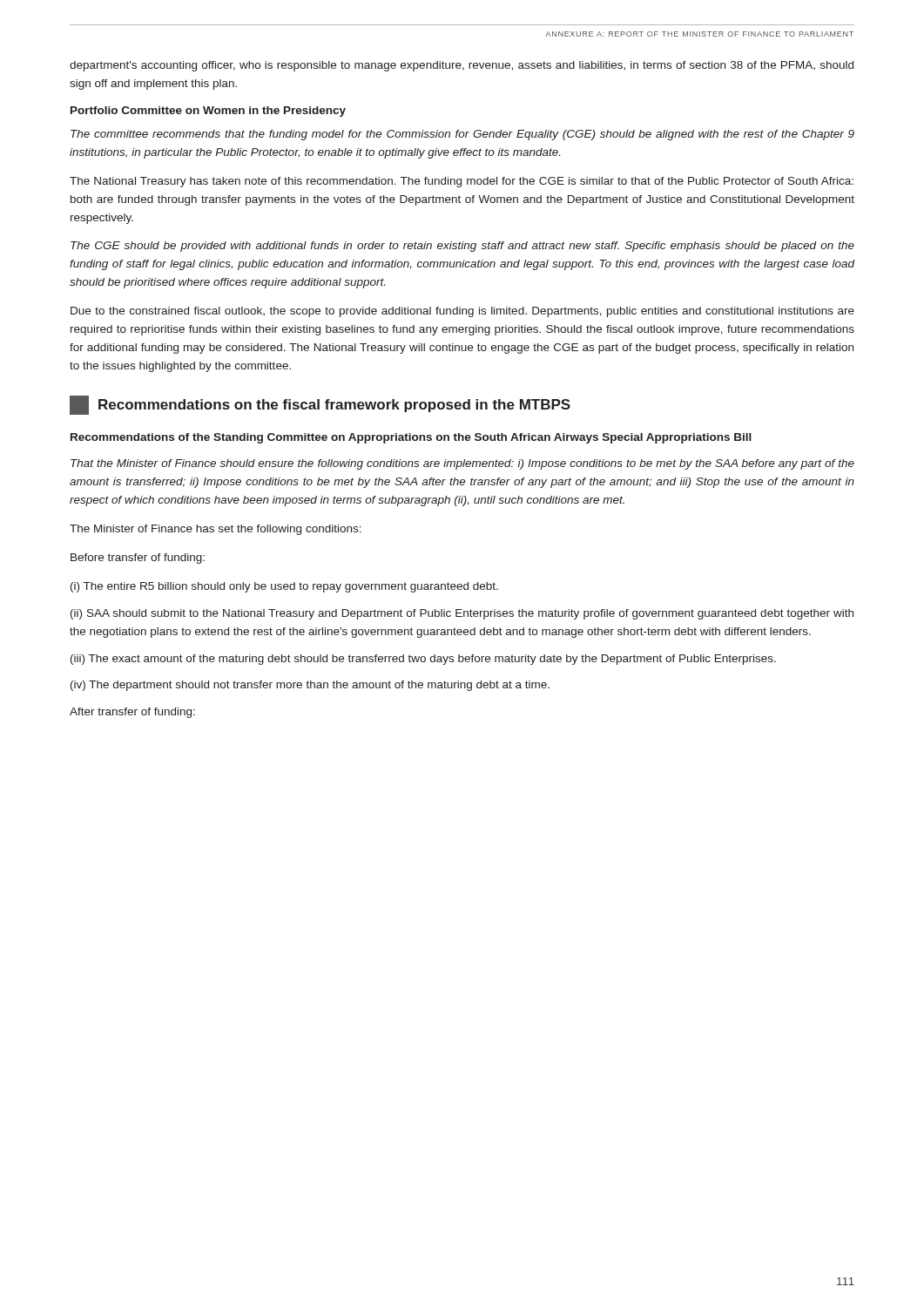Locate the text block containing "Due to the"
Image resolution: width=924 pixels, height=1307 pixels.
pos(462,338)
